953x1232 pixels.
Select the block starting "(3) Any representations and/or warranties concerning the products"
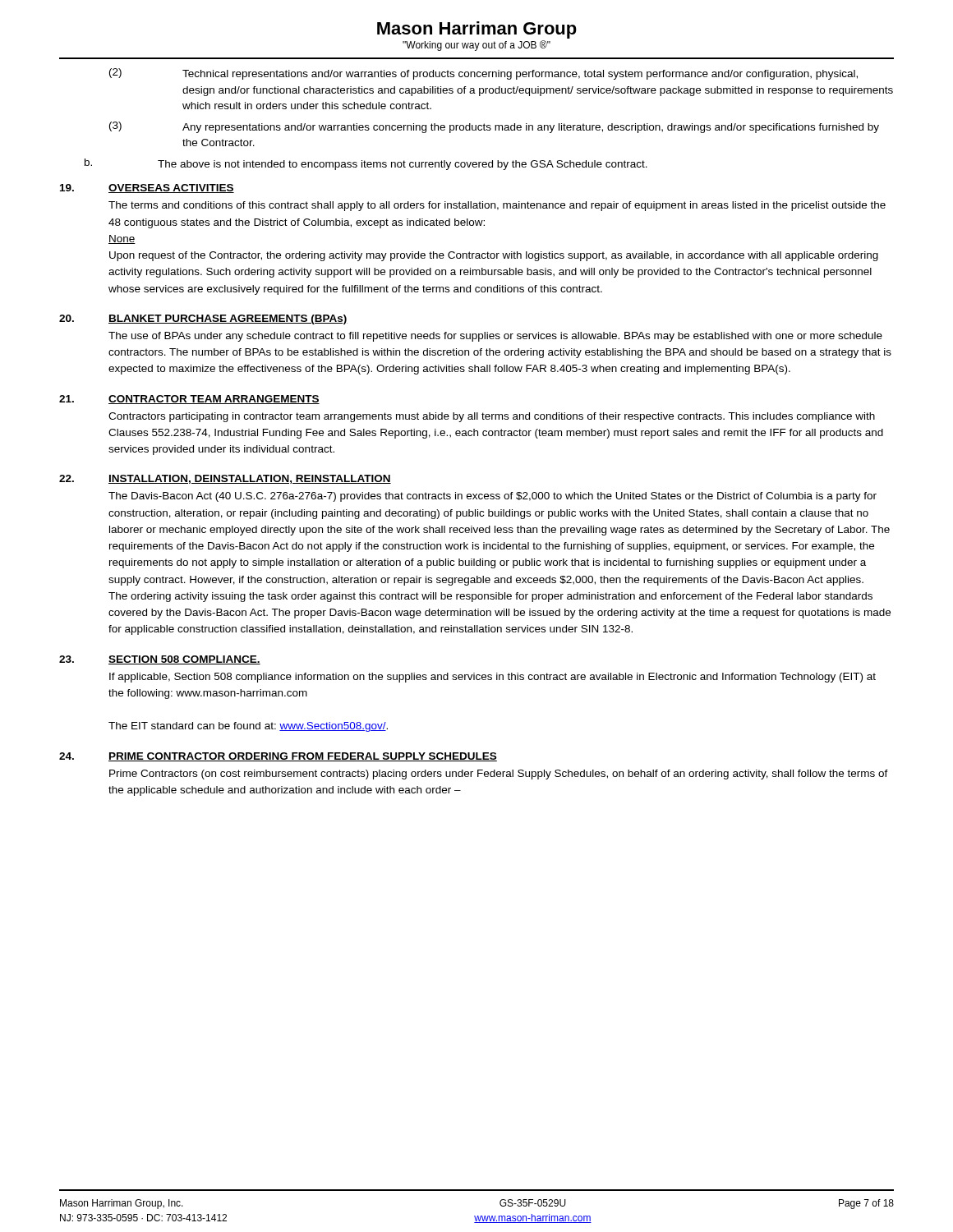(x=476, y=135)
